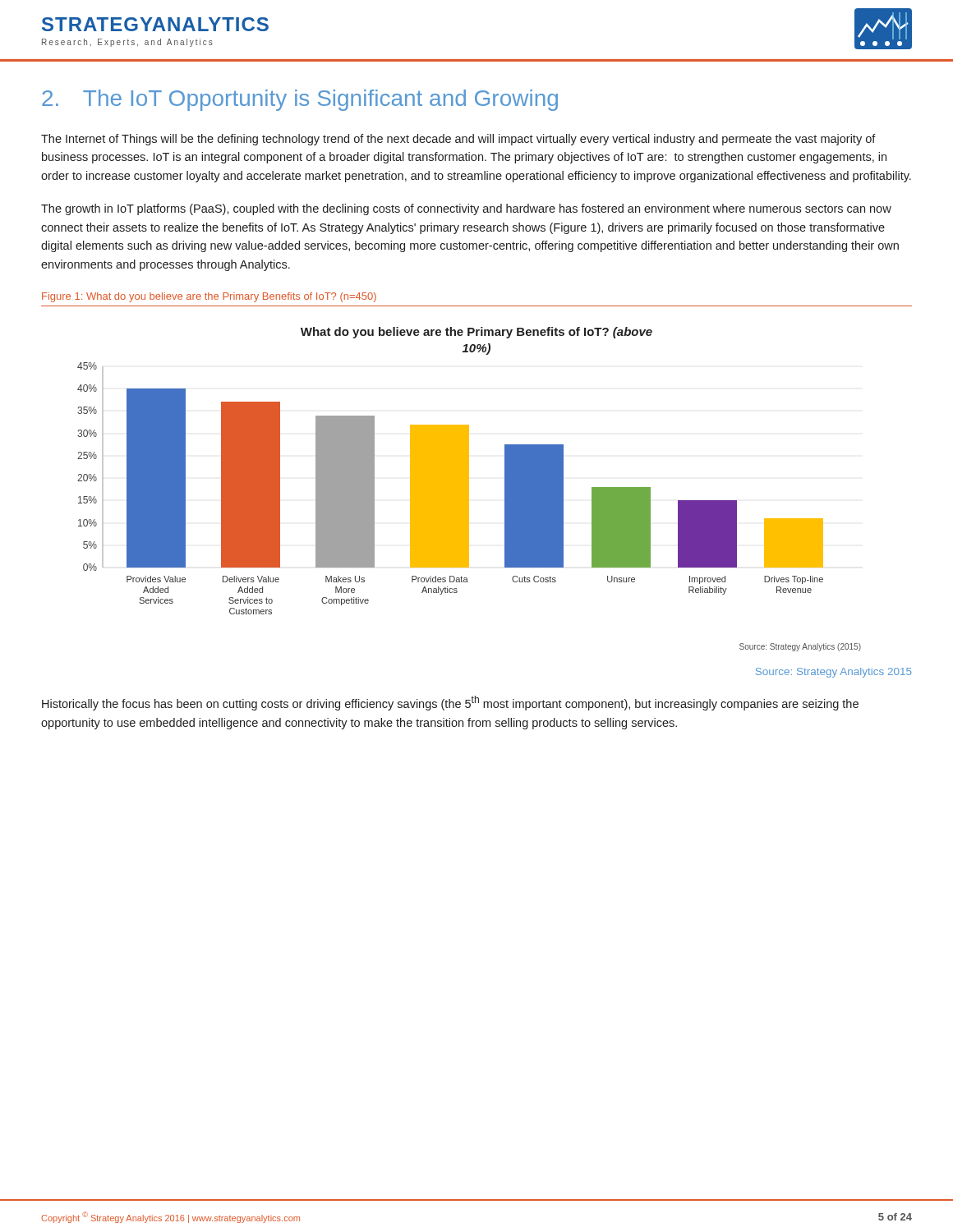Find the text block that reads "The Internet of Things will be"
This screenshot has height=1232, width=953.
pyautogui.click(x=476, y=157)
